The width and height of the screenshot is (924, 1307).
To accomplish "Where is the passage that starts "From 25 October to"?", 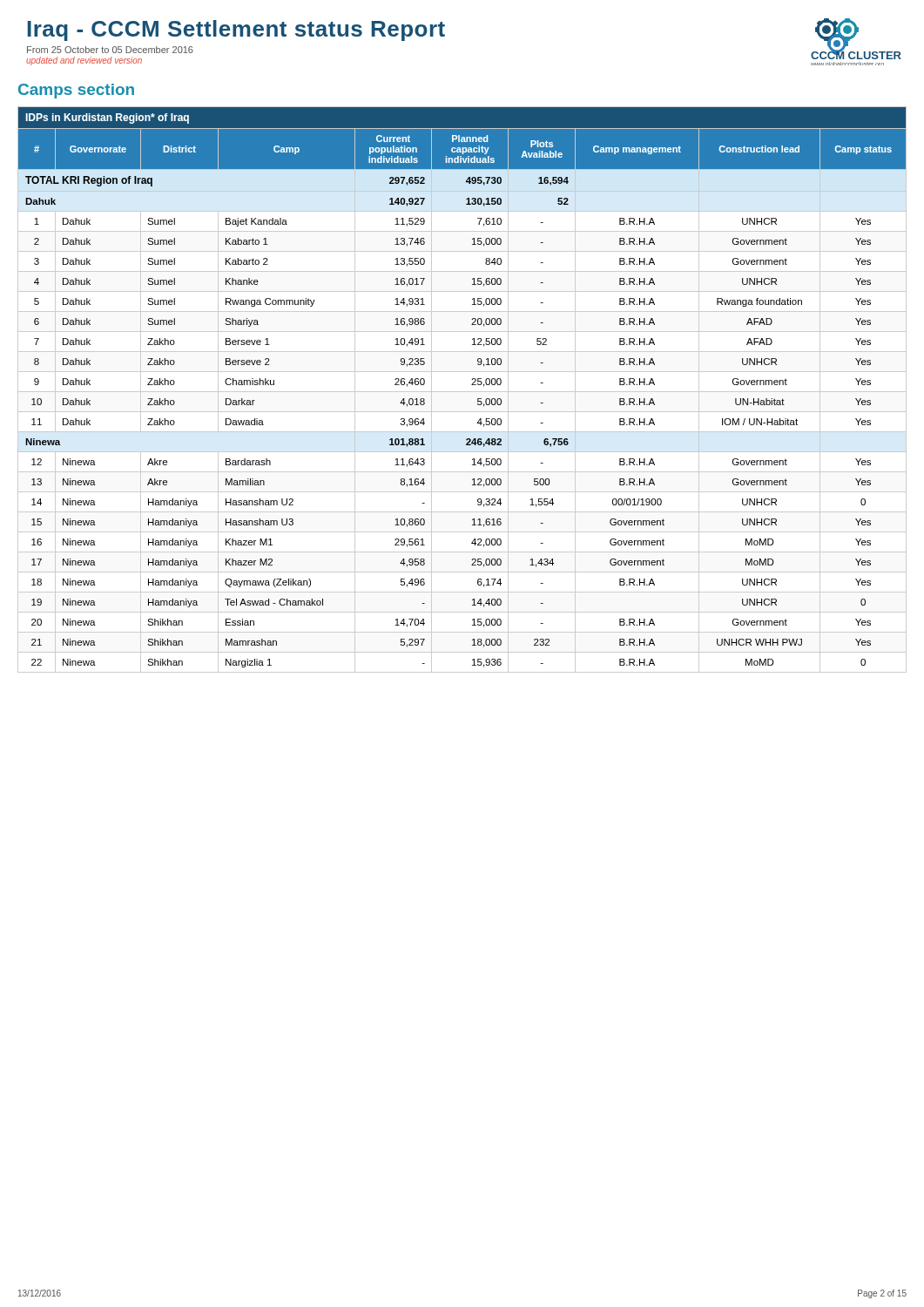I will pyautogui.click(x=110, y=50).
